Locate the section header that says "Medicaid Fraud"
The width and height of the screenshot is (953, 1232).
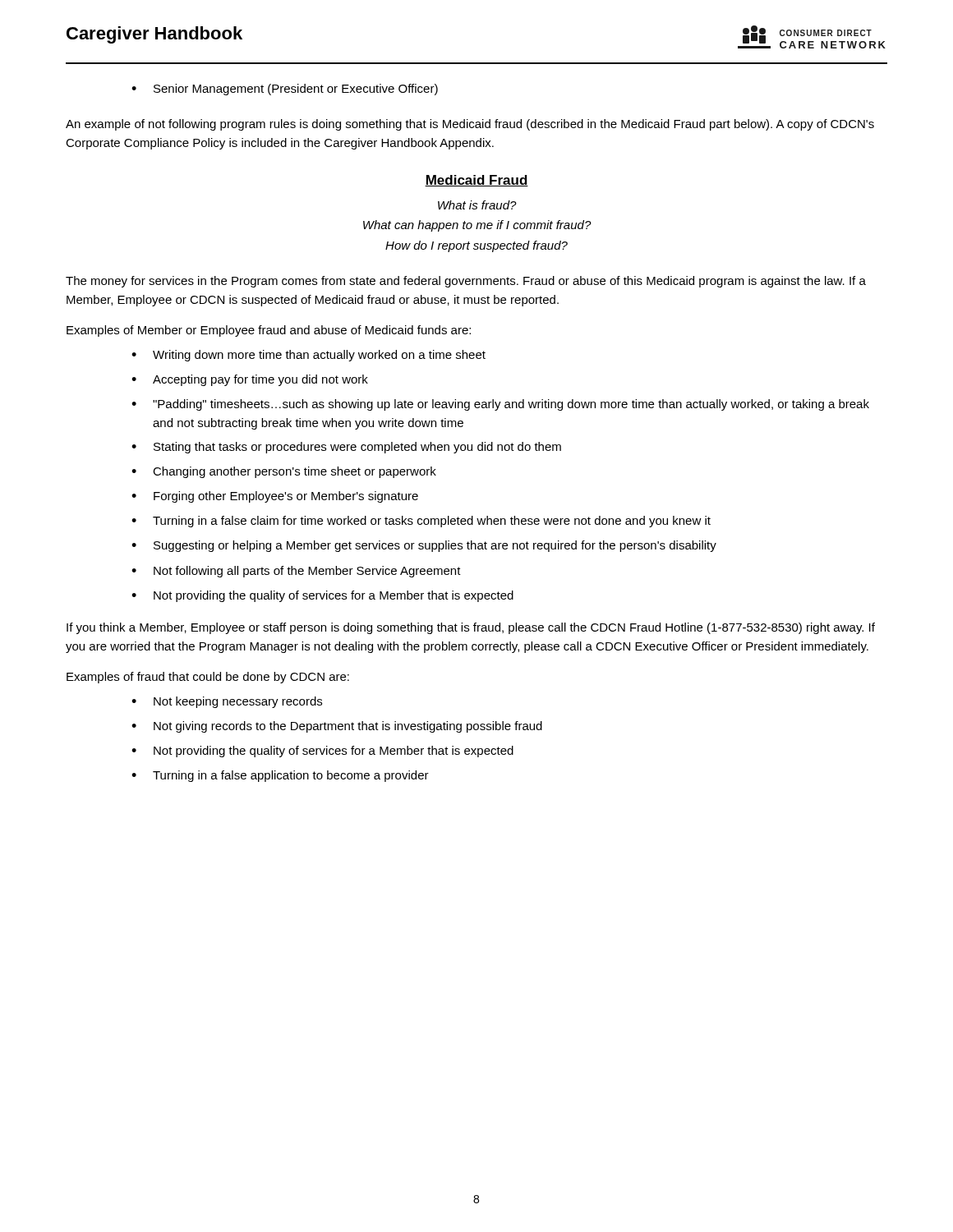476,180
